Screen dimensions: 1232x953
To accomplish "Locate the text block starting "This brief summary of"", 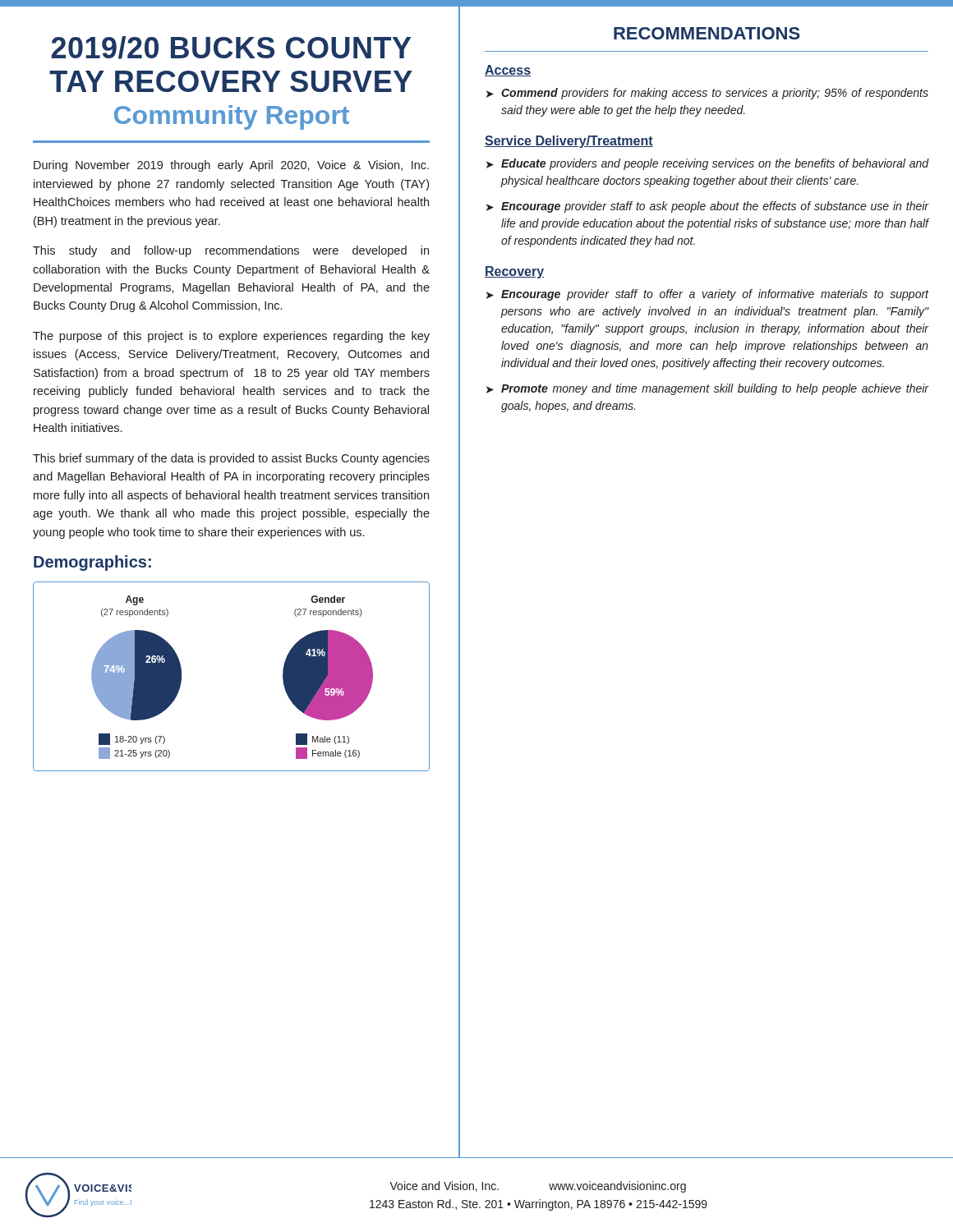I will tap(231, 495).
